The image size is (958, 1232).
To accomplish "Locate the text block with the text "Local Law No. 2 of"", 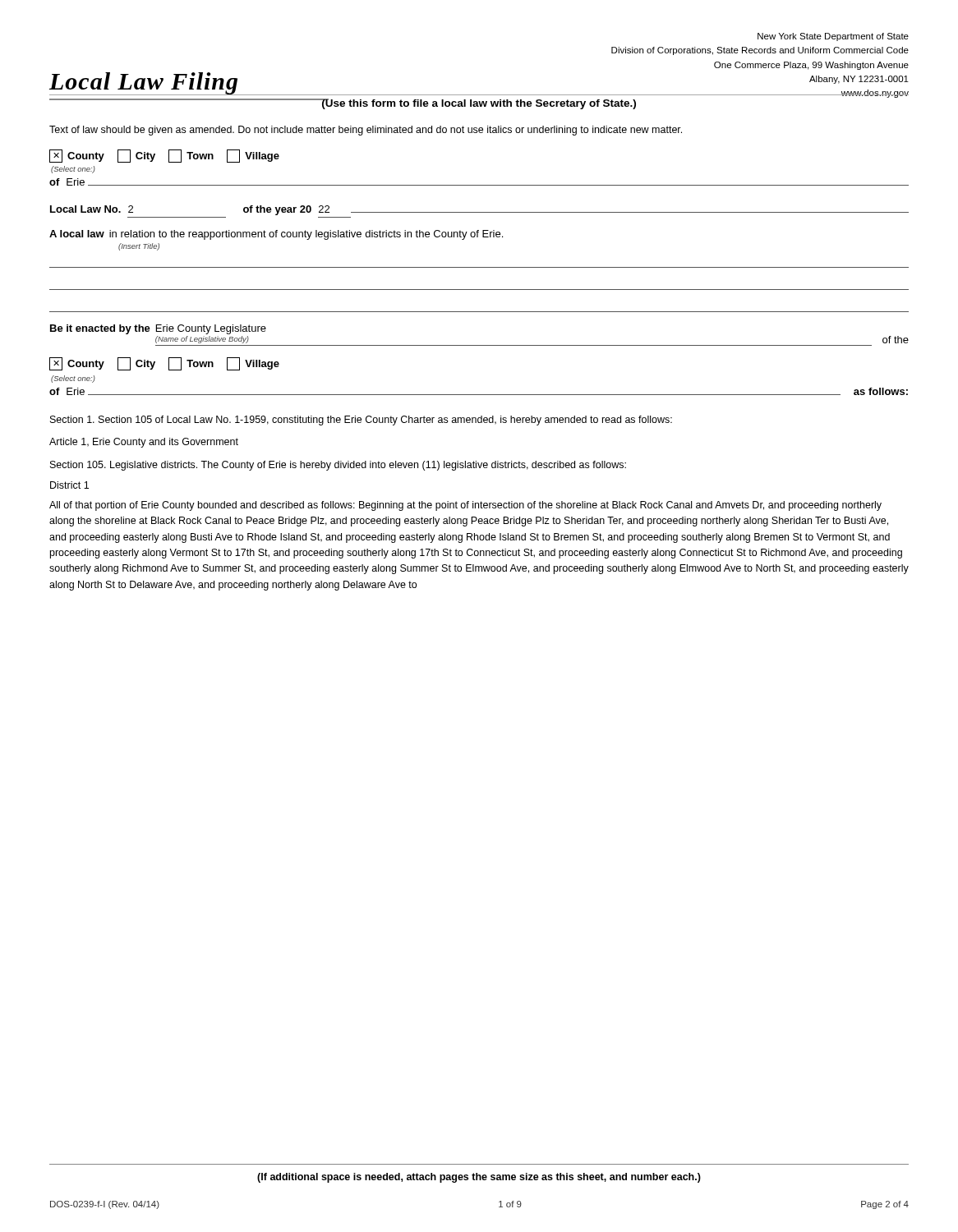I will point(479,210).
